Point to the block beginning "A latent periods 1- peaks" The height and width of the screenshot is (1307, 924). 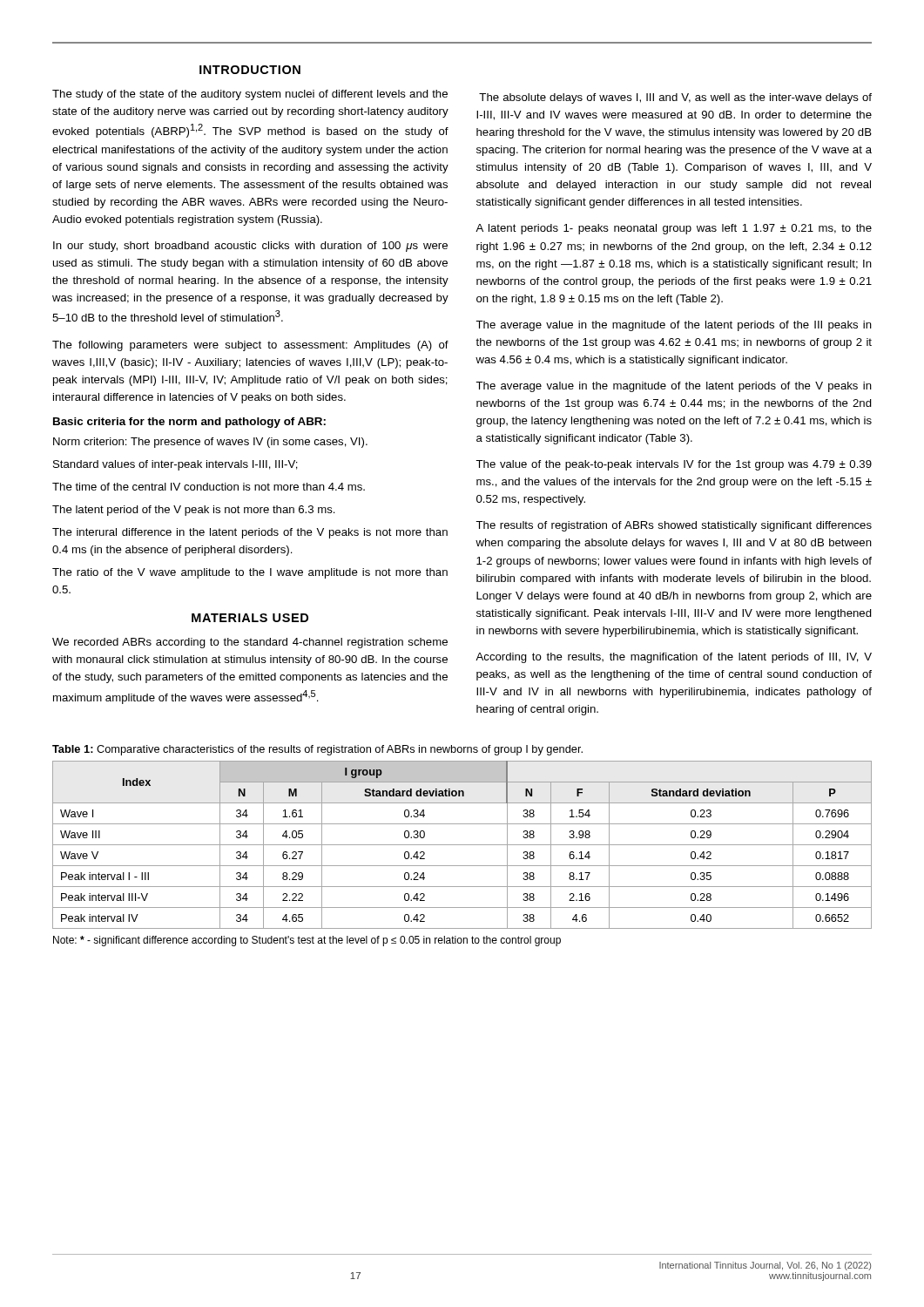point(674,263)
